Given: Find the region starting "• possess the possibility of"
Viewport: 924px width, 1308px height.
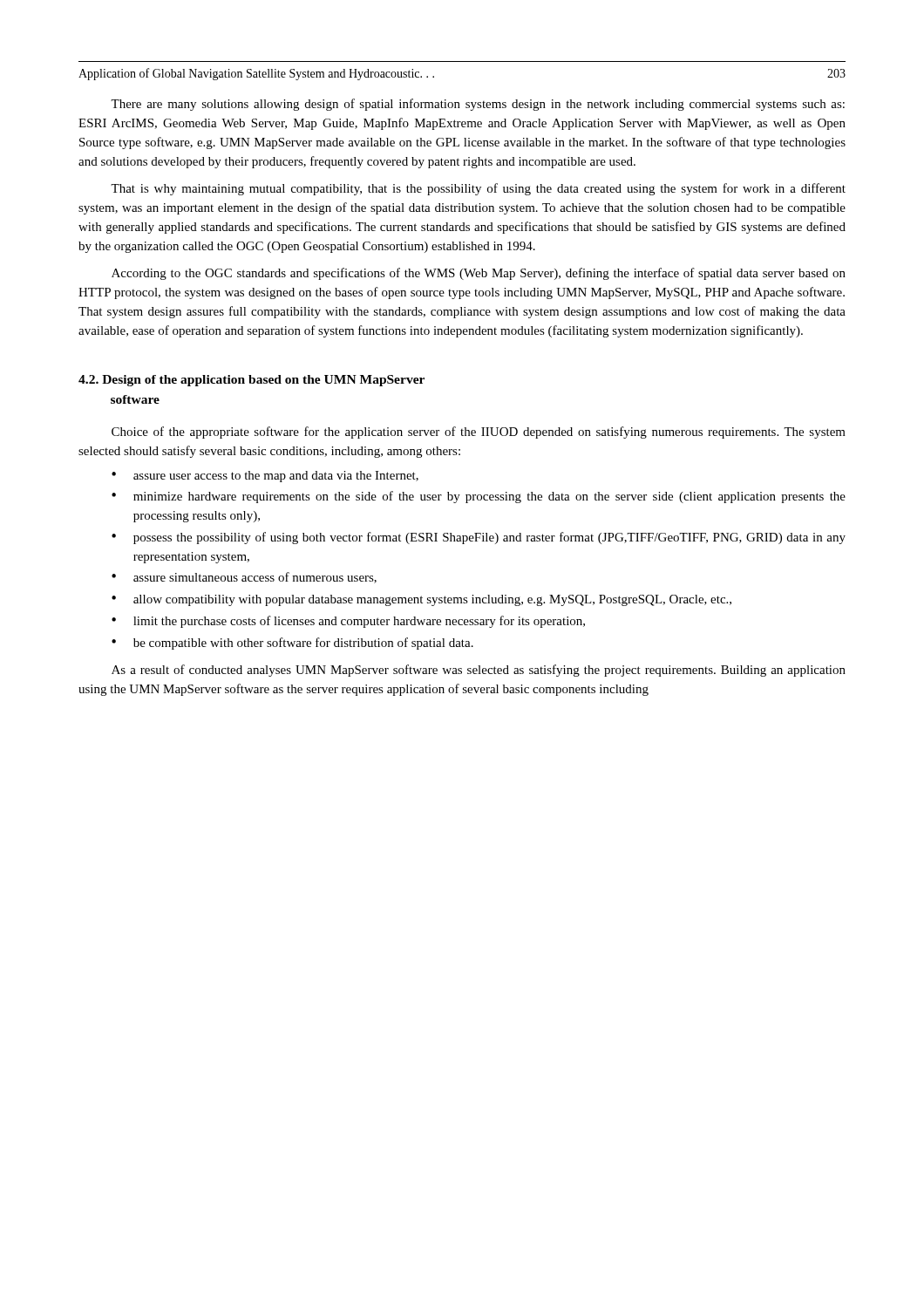Looking at the screenshot, I should [x=478, y=547].
